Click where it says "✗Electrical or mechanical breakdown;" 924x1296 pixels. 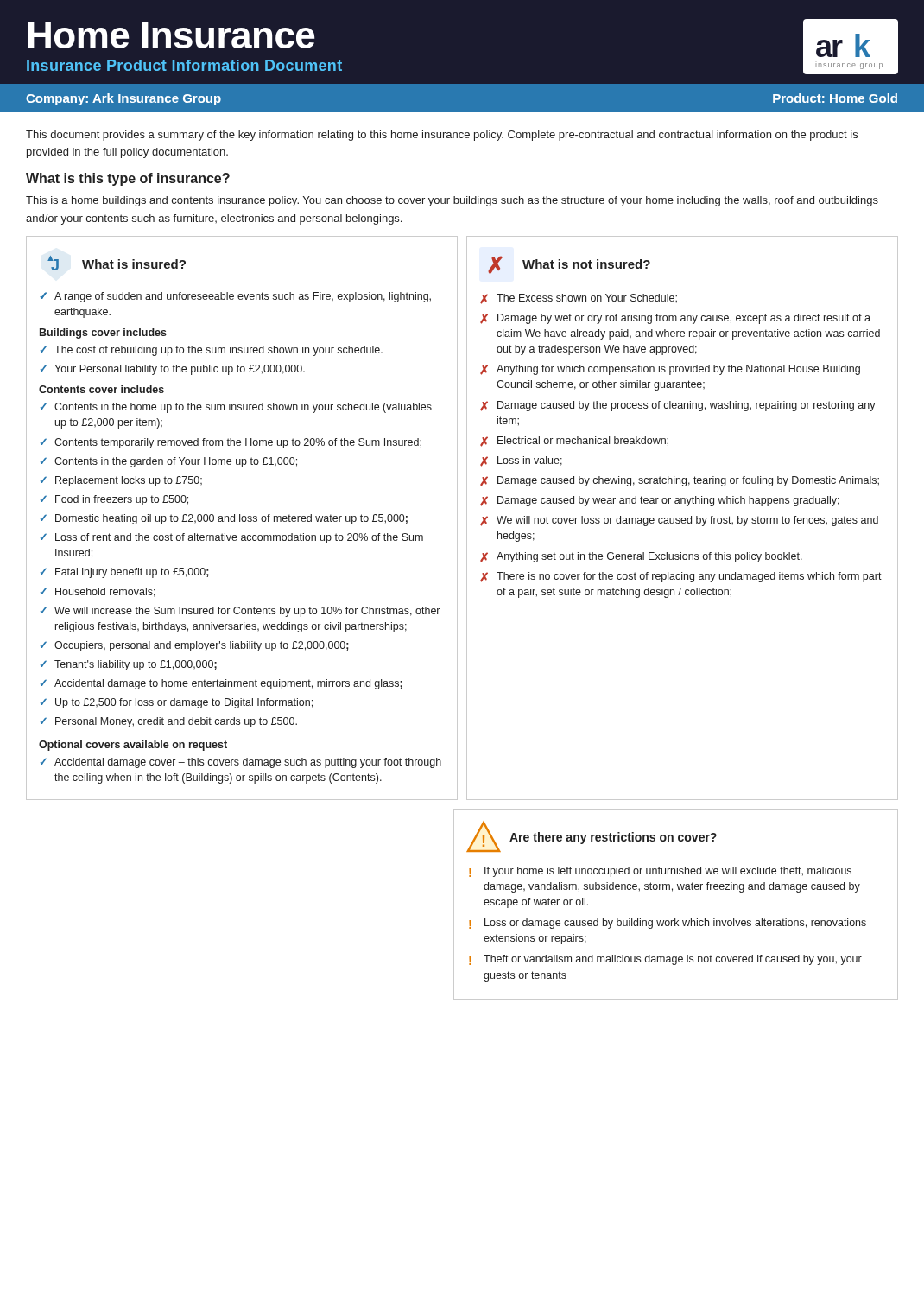pos(574,440)
